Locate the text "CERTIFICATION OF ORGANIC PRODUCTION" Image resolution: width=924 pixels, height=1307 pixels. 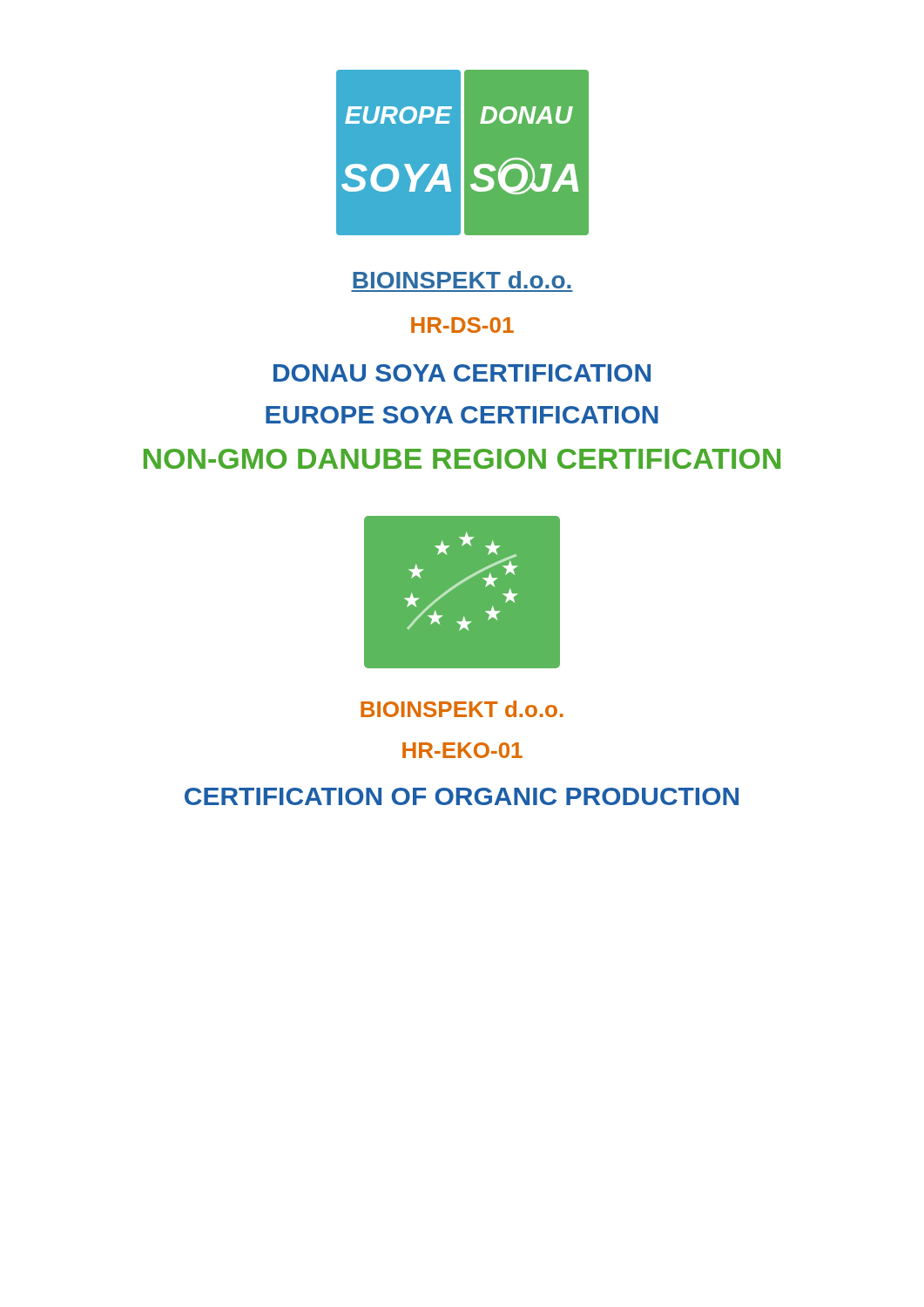462,796
